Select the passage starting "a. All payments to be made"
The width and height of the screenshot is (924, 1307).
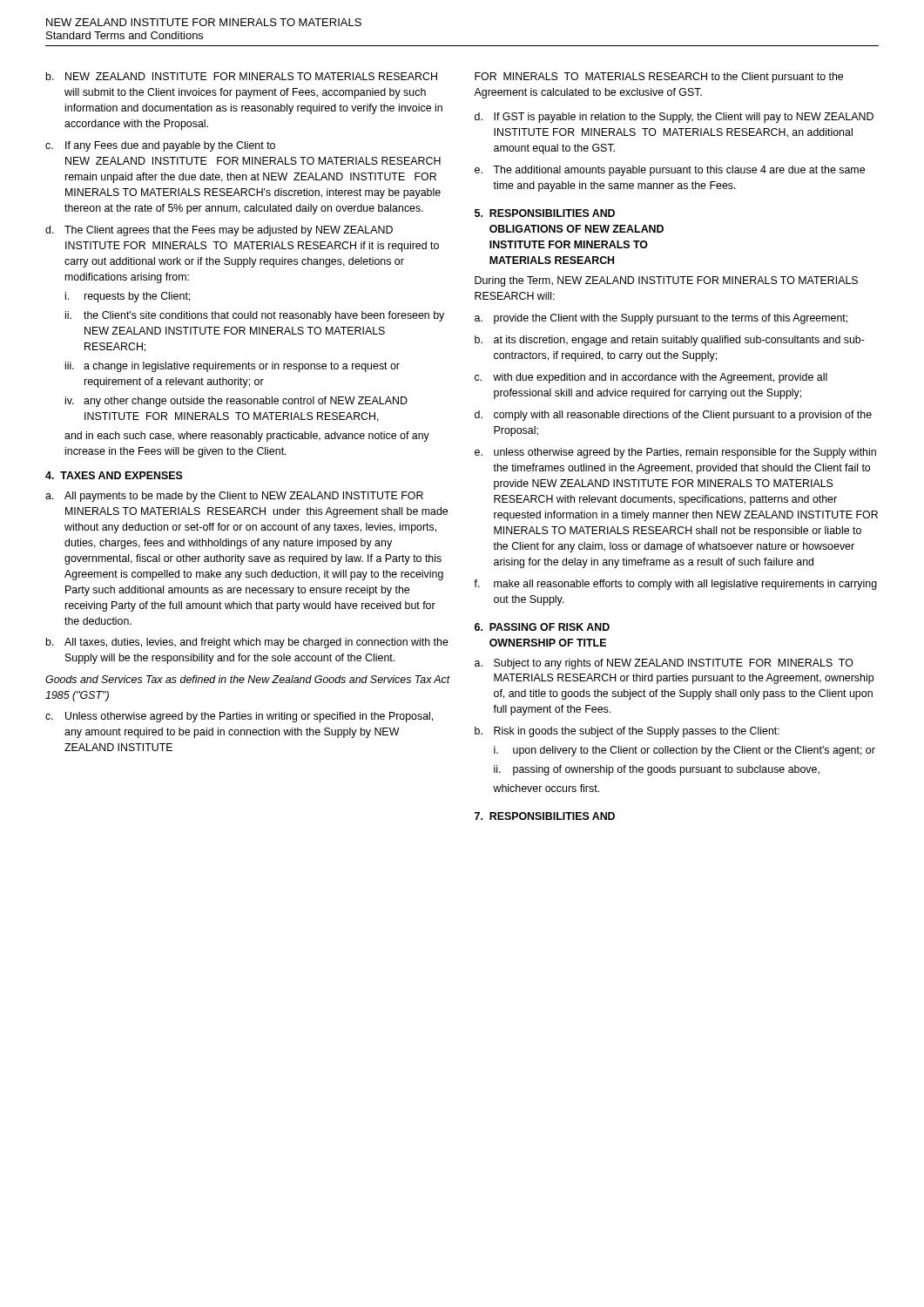248,559
